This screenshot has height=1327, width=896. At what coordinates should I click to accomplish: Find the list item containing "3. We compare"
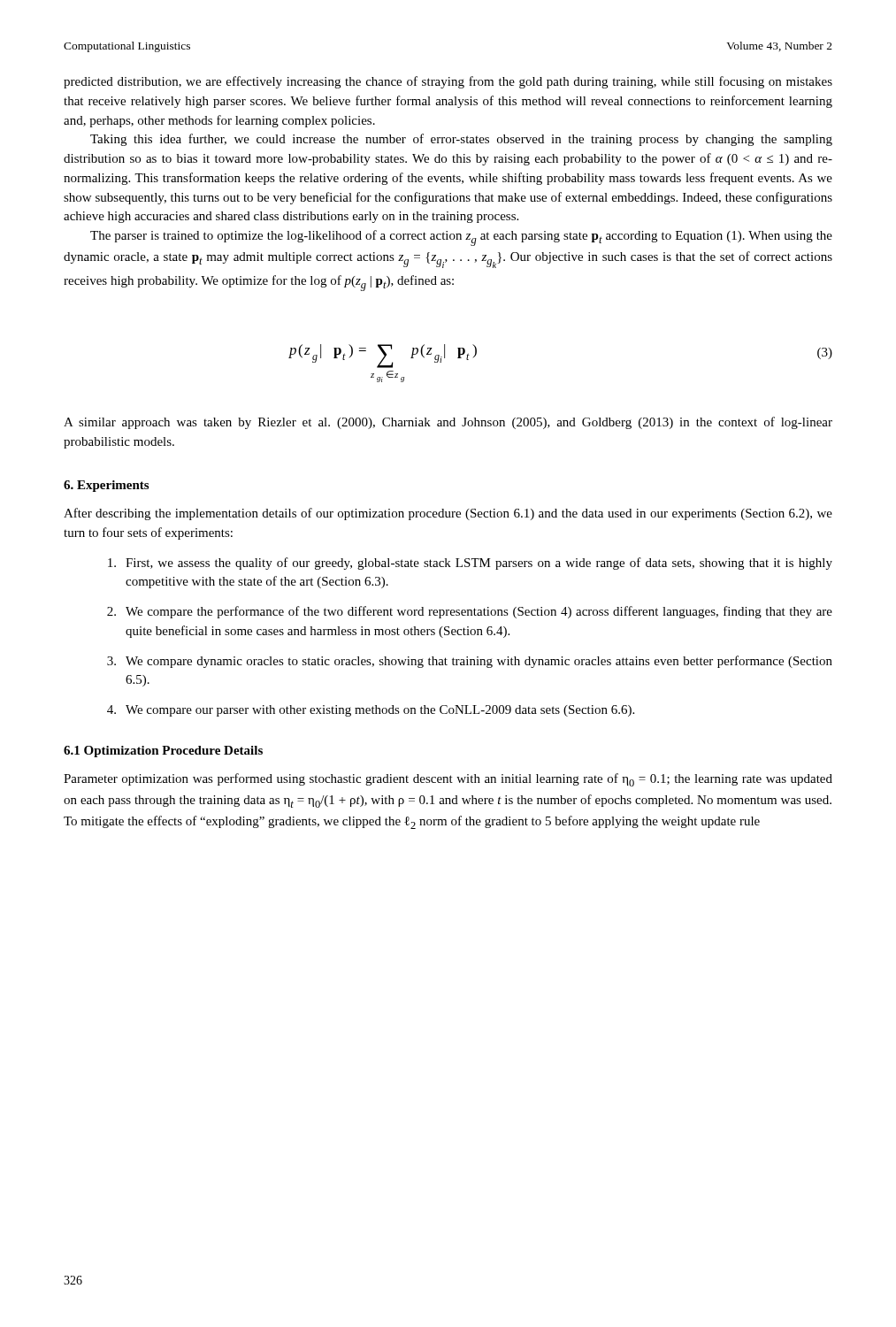click(x=462, y=671)
